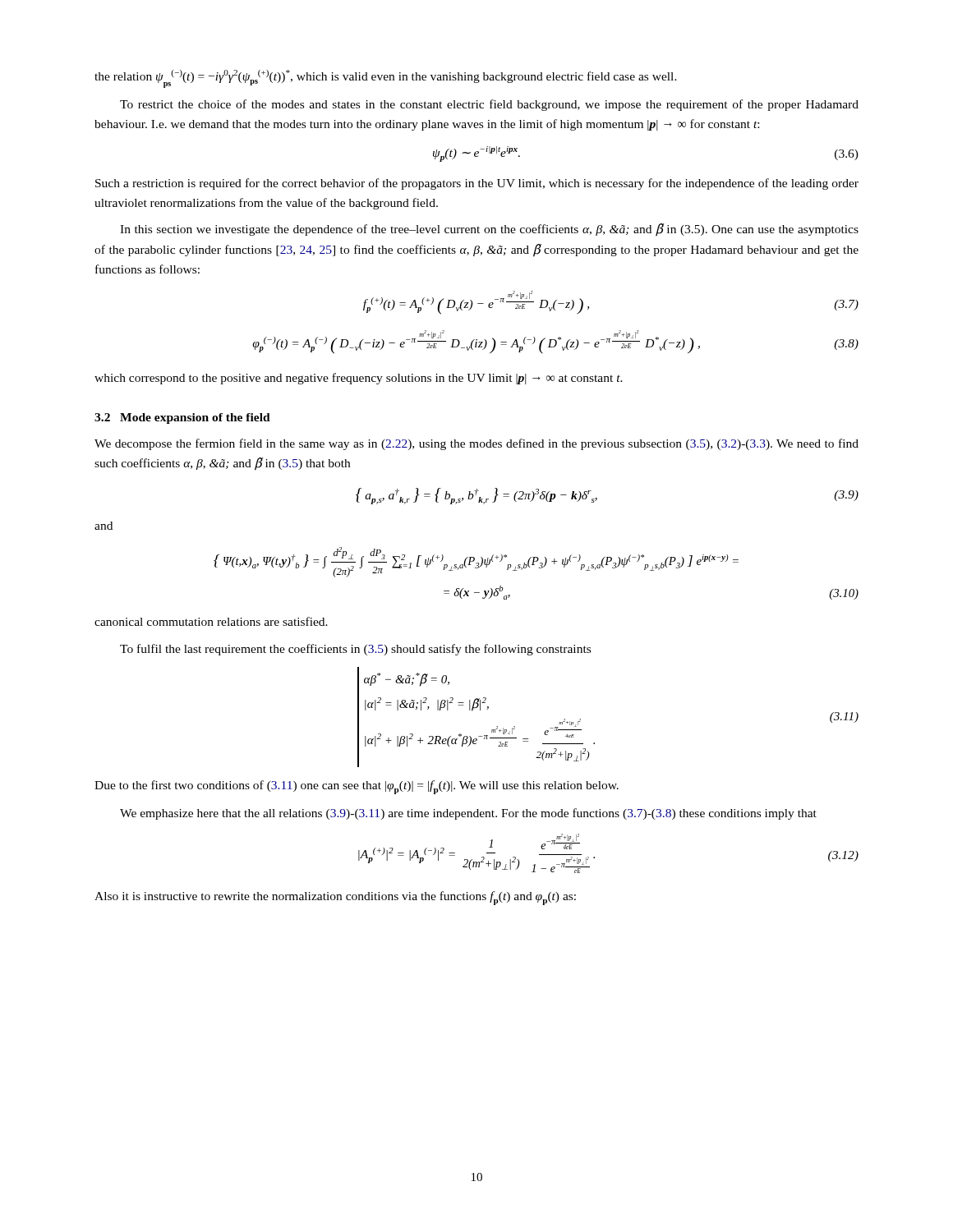
Task: Point to the formula beginning "{ ap,s, a†k,r } ="
Action: coord(476,494)
